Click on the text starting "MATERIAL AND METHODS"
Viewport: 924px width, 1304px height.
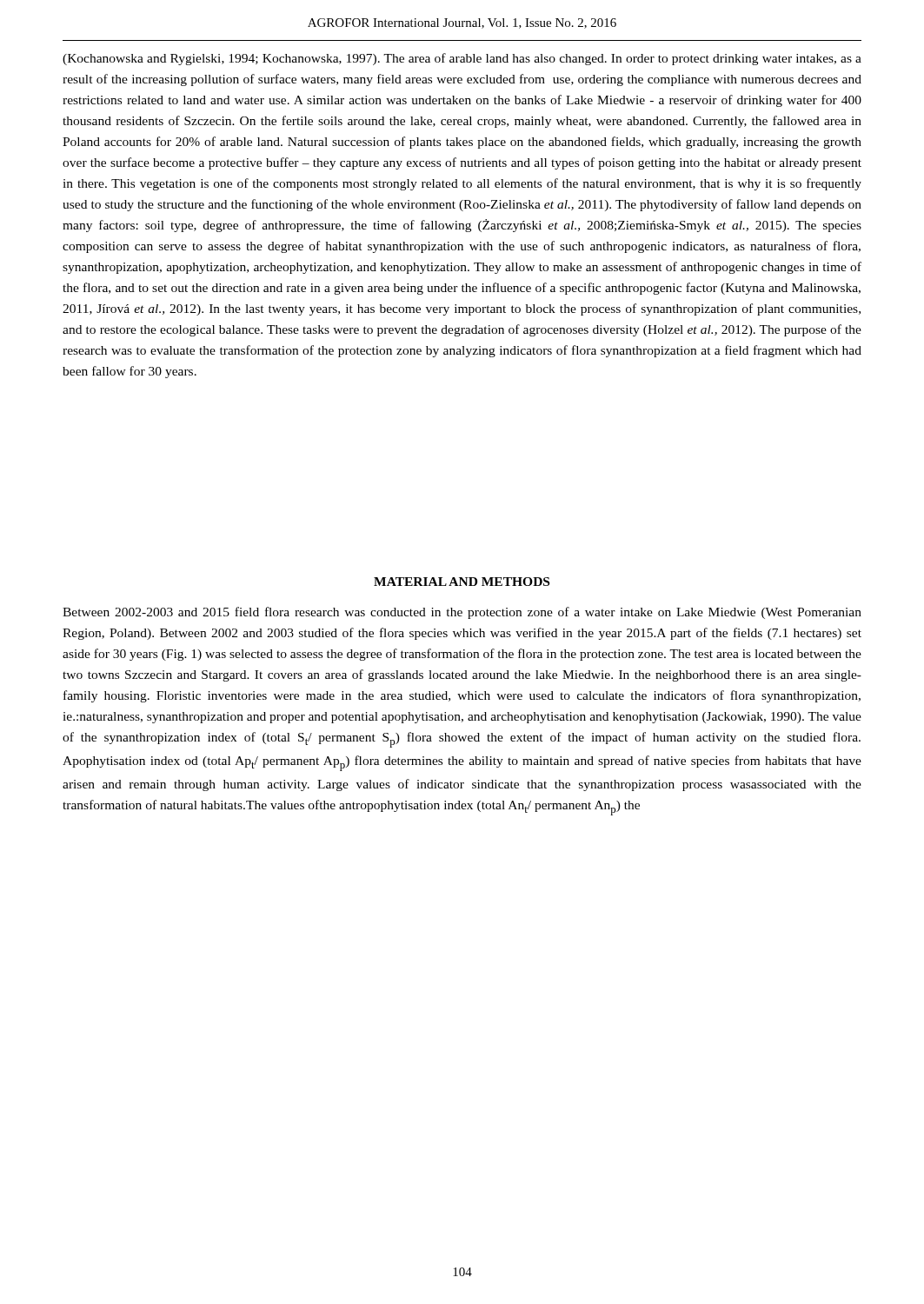(462, 581)
